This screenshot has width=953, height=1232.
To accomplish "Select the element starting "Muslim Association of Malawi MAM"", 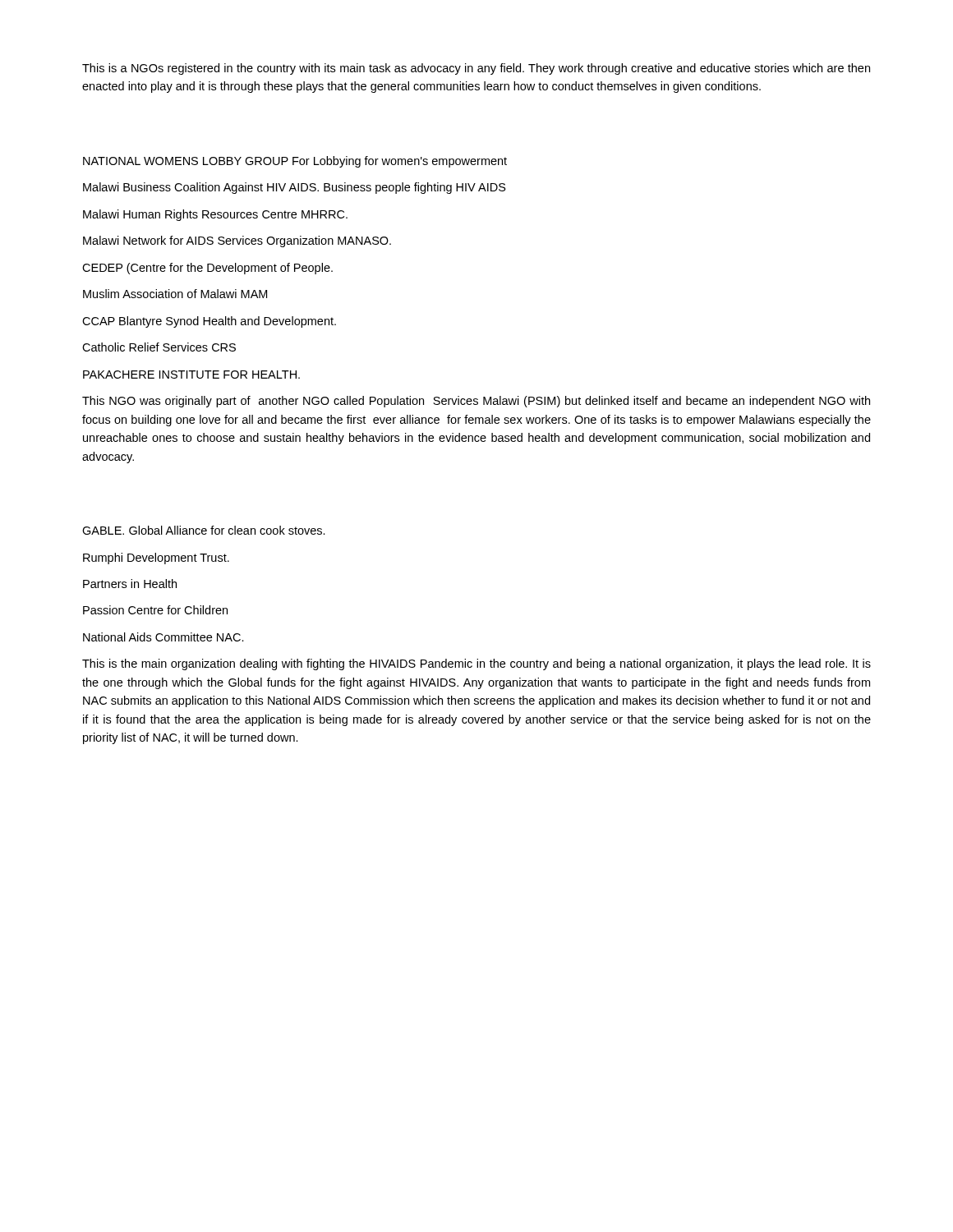I will pyautogui.click(x=175, y=294).
